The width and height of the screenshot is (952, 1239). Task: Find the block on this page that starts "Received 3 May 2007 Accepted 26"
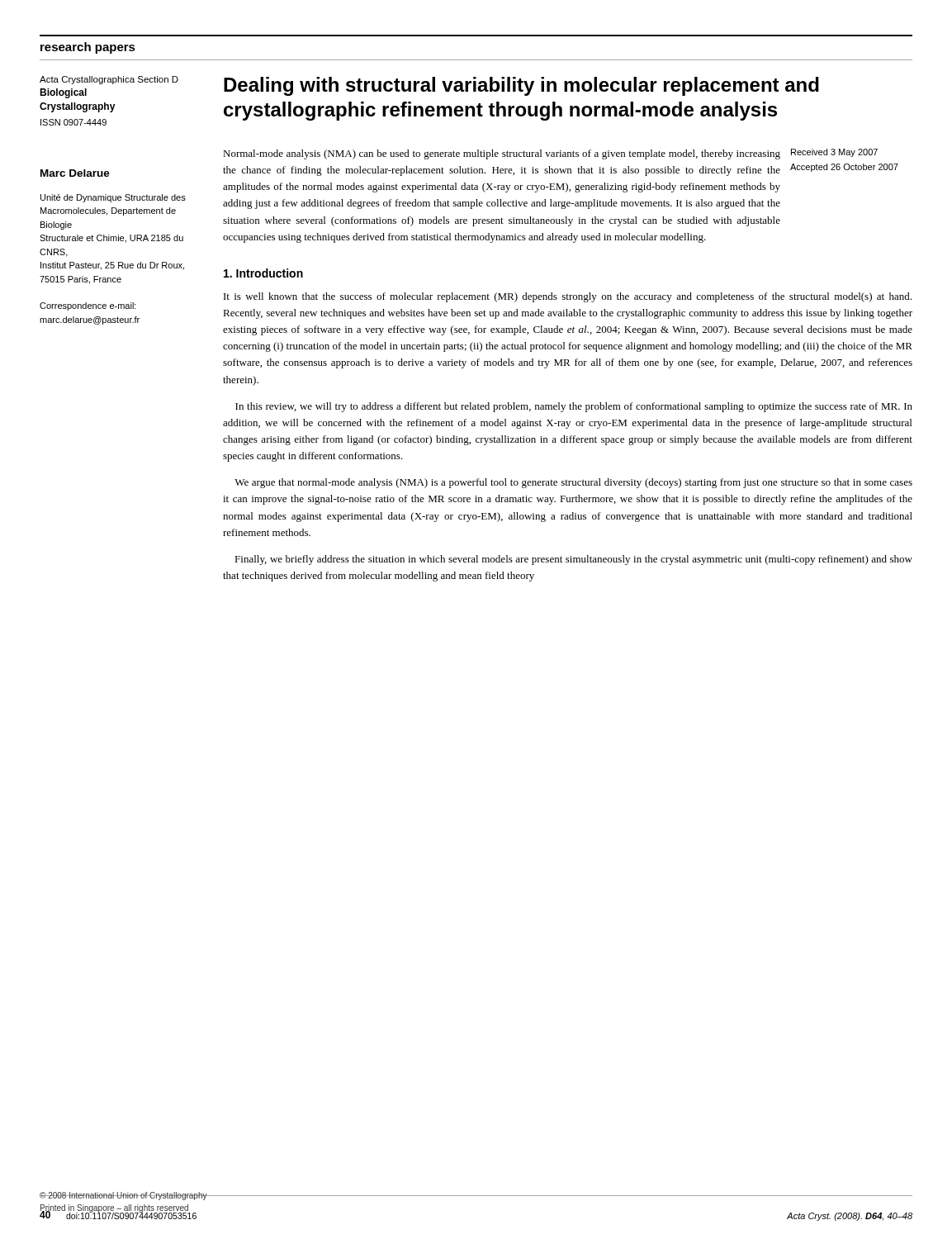pos(844,159)
